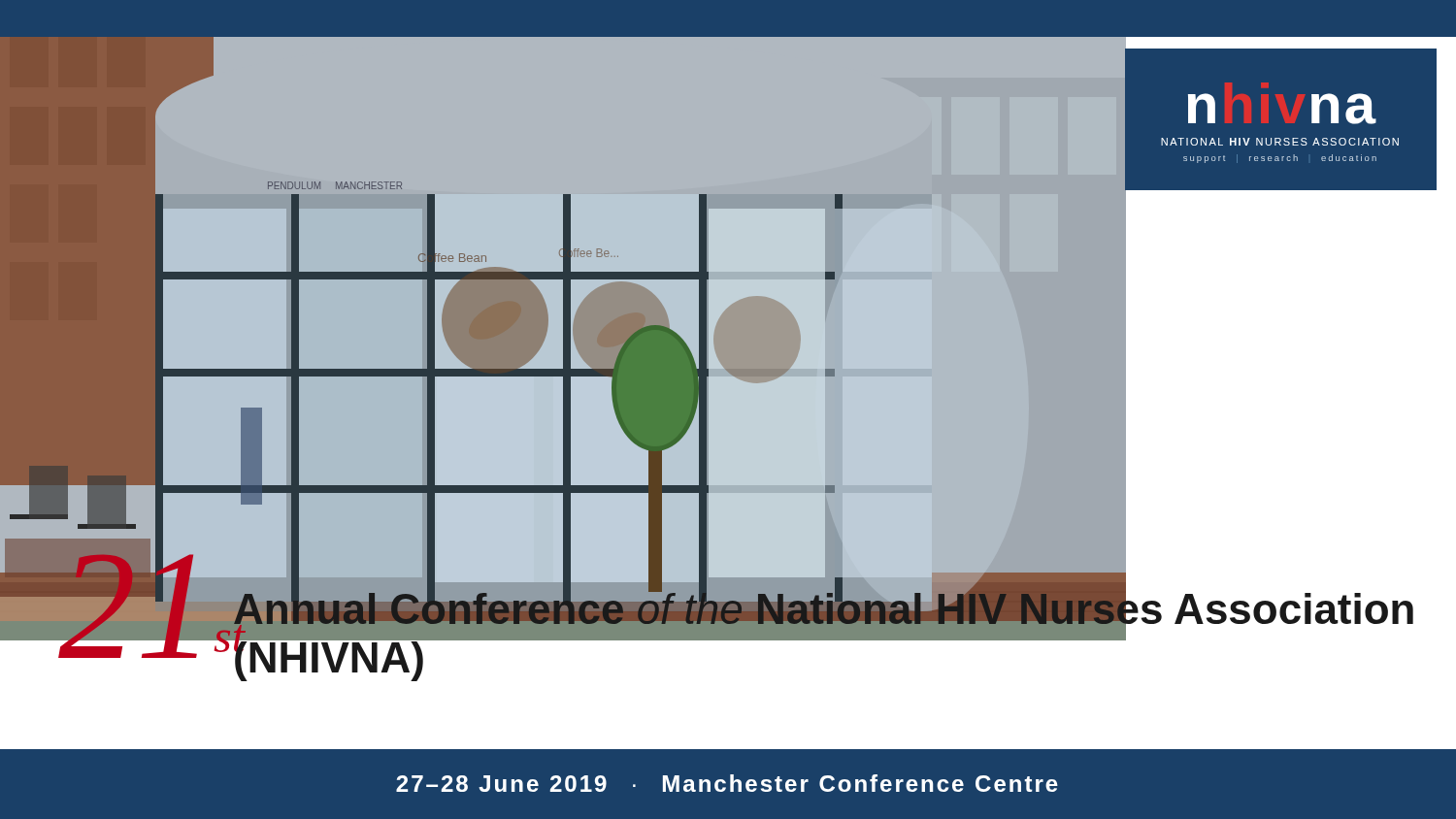Find the logo
This screenshot has width=1456, height=819.
1281,119
